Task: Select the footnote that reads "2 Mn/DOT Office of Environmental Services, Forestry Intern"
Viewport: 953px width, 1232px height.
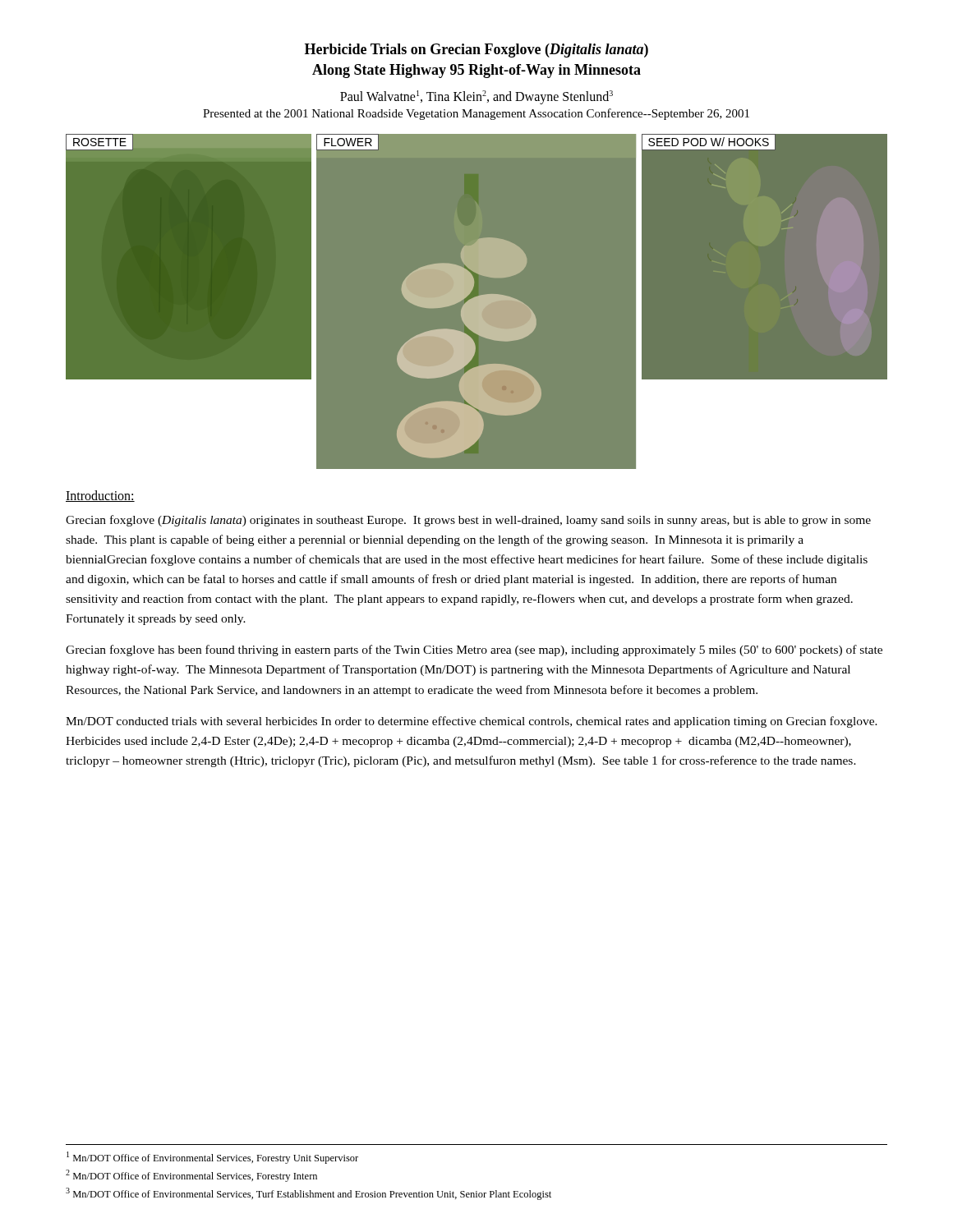Action: click(x=192, y=1175)
